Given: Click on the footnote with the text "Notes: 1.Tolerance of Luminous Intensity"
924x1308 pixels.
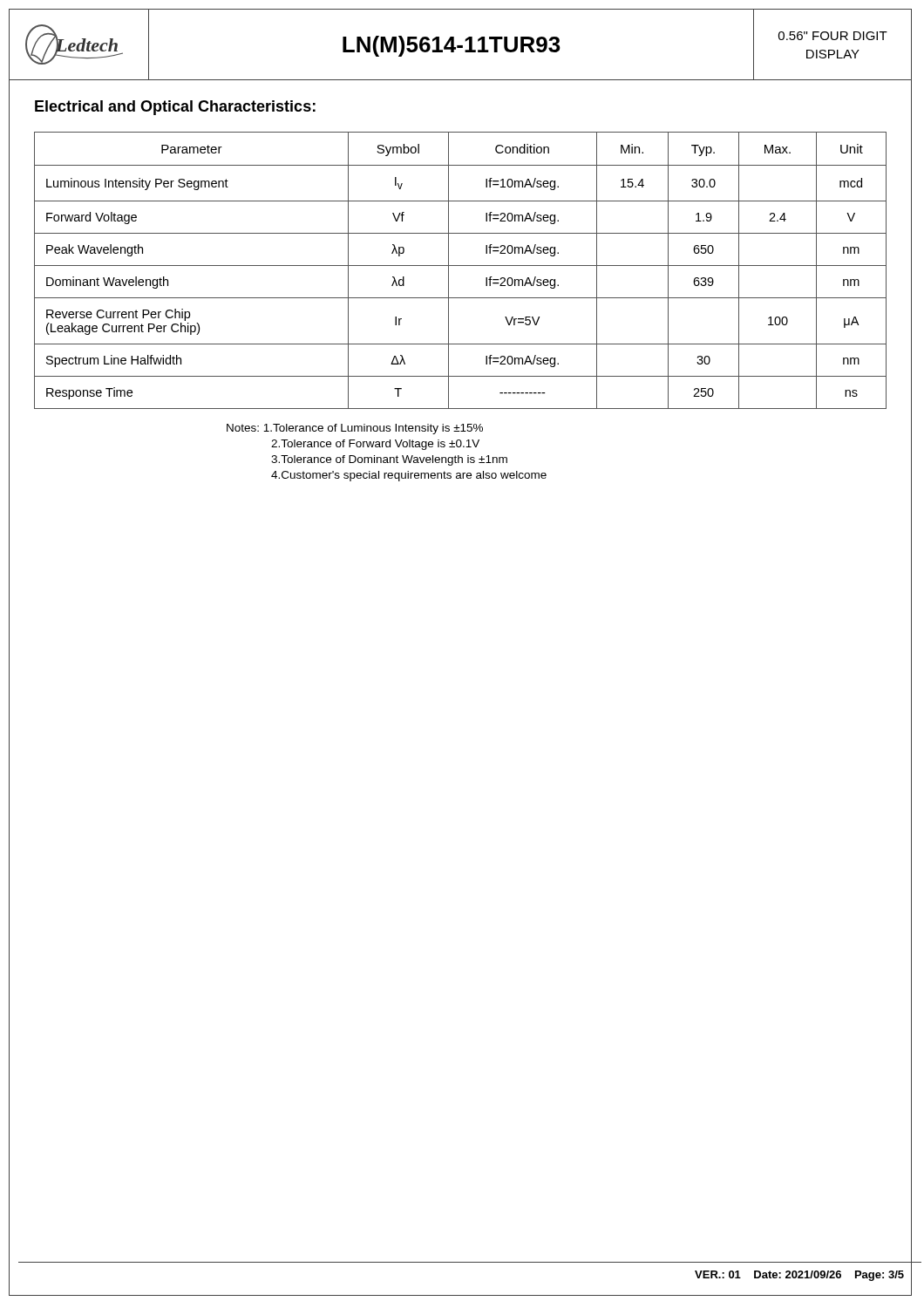Looking at the screenshot, I should click(x=355, y=429).
